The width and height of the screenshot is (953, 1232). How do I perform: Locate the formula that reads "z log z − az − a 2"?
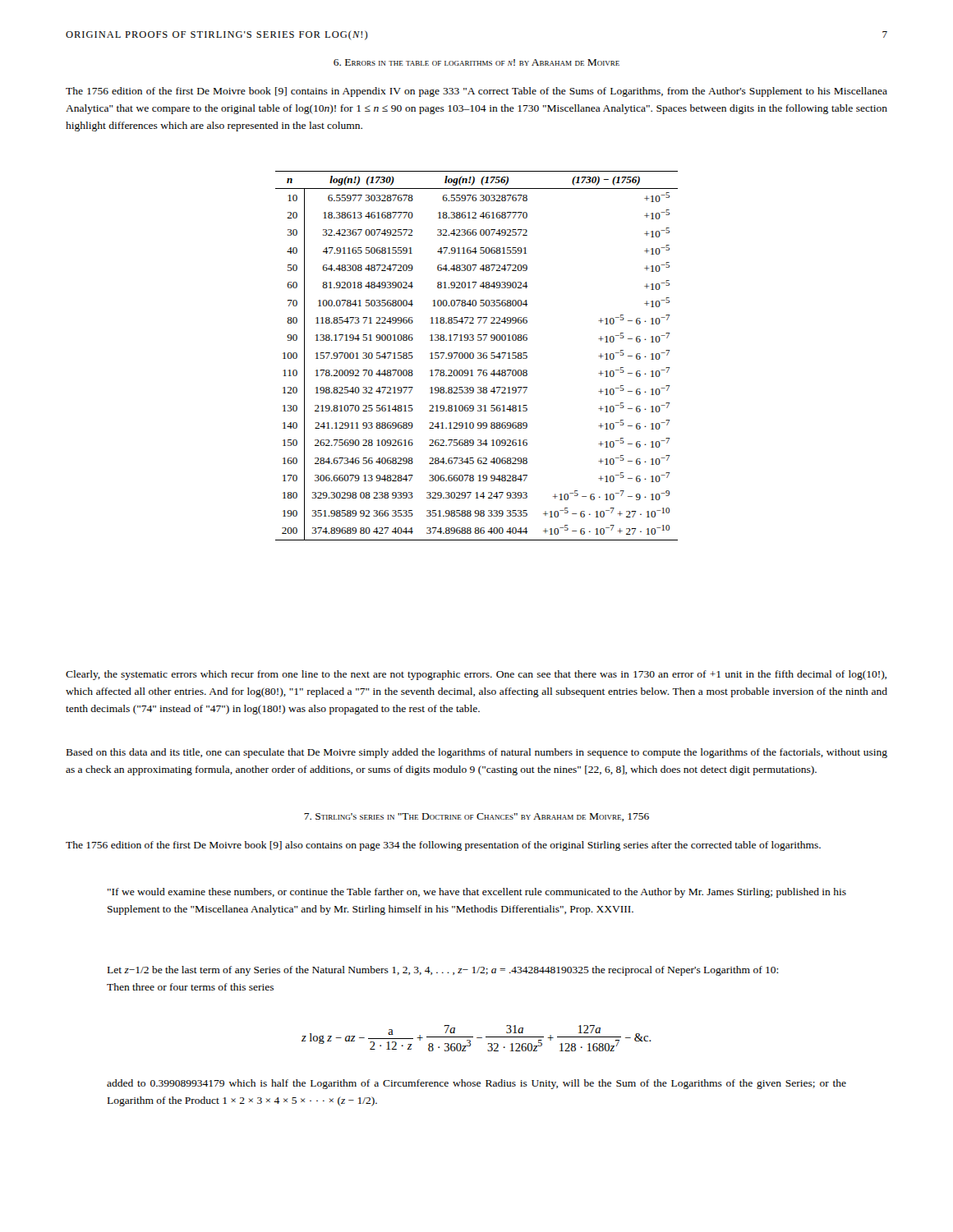click(x=476, y=1039)
